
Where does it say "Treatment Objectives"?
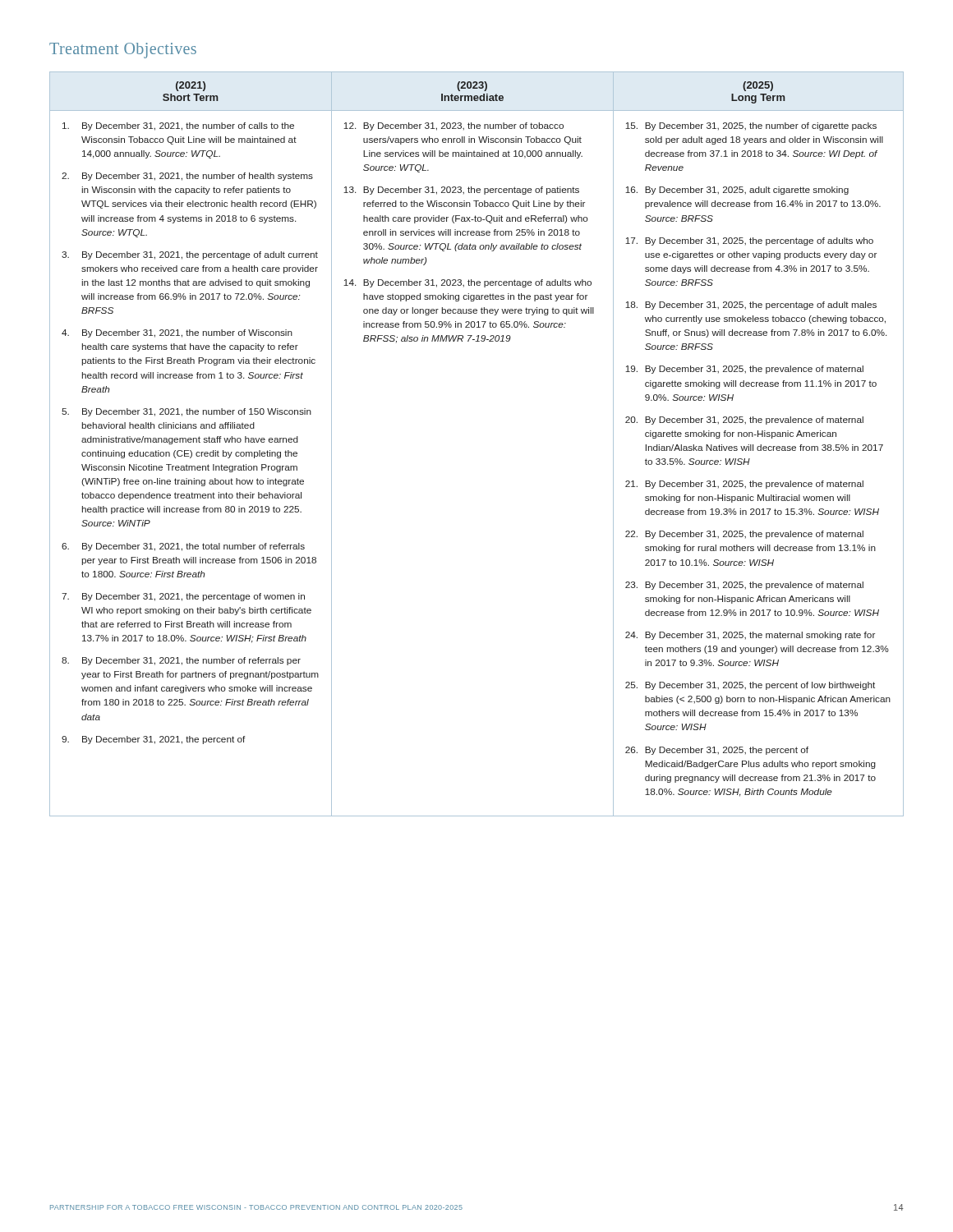pyautogui.click(x=123, y=48)
